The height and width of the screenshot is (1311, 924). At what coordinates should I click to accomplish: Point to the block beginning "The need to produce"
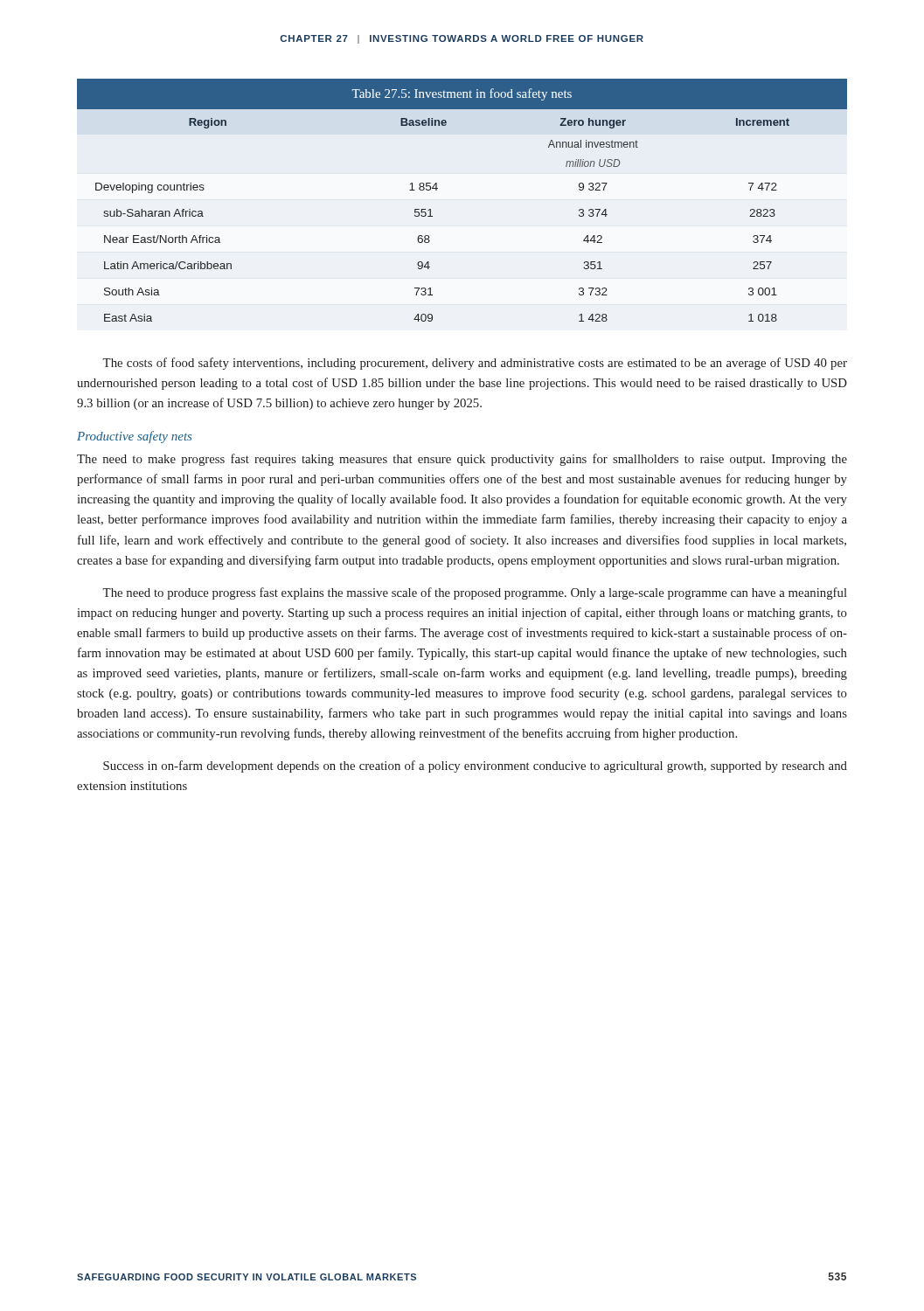coord(462,663)
